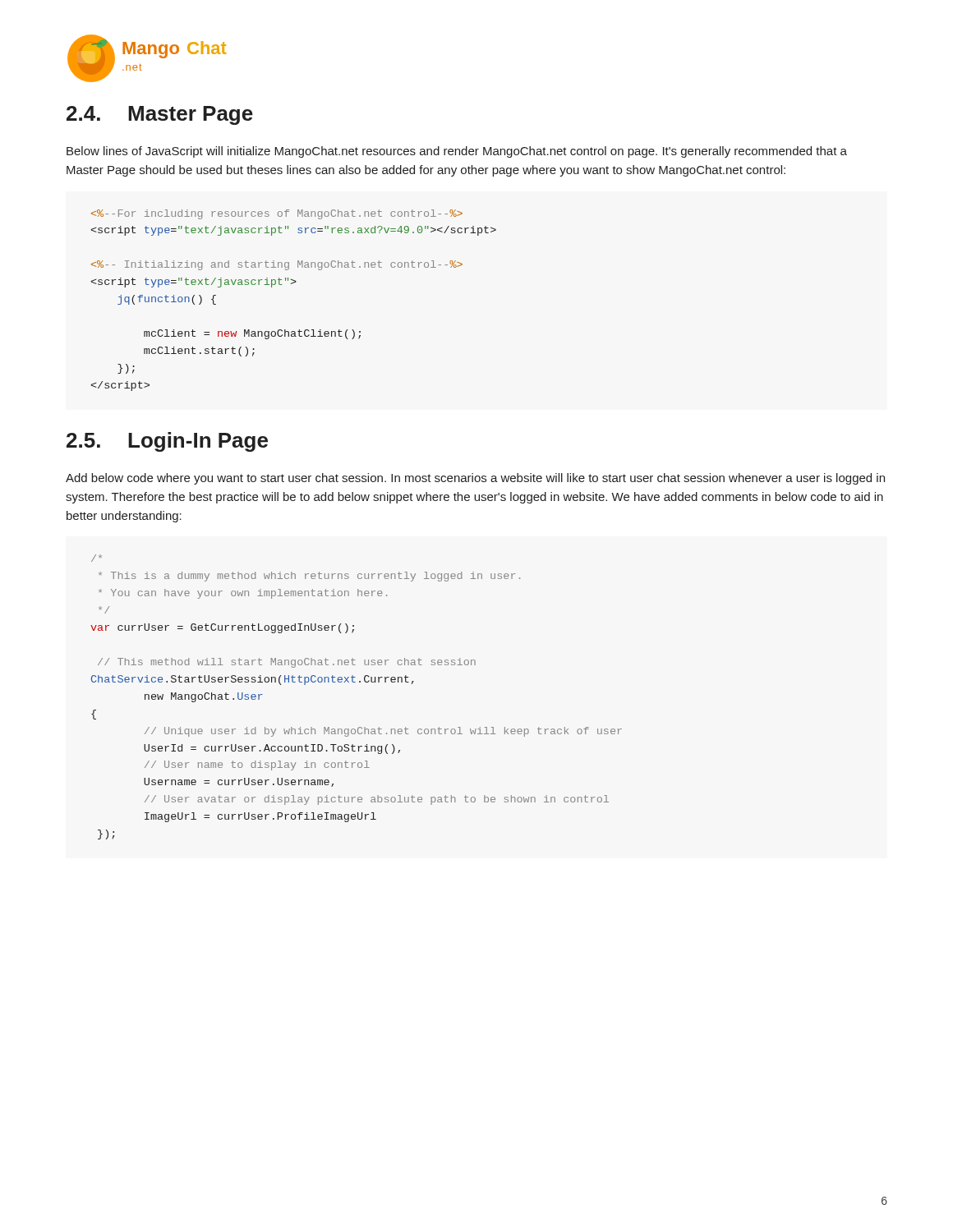The width and height of the screenshot is (953, 1232).
Task: Navigate to the region starting "/* * This is a dummy method"
Action: point(97,558)
